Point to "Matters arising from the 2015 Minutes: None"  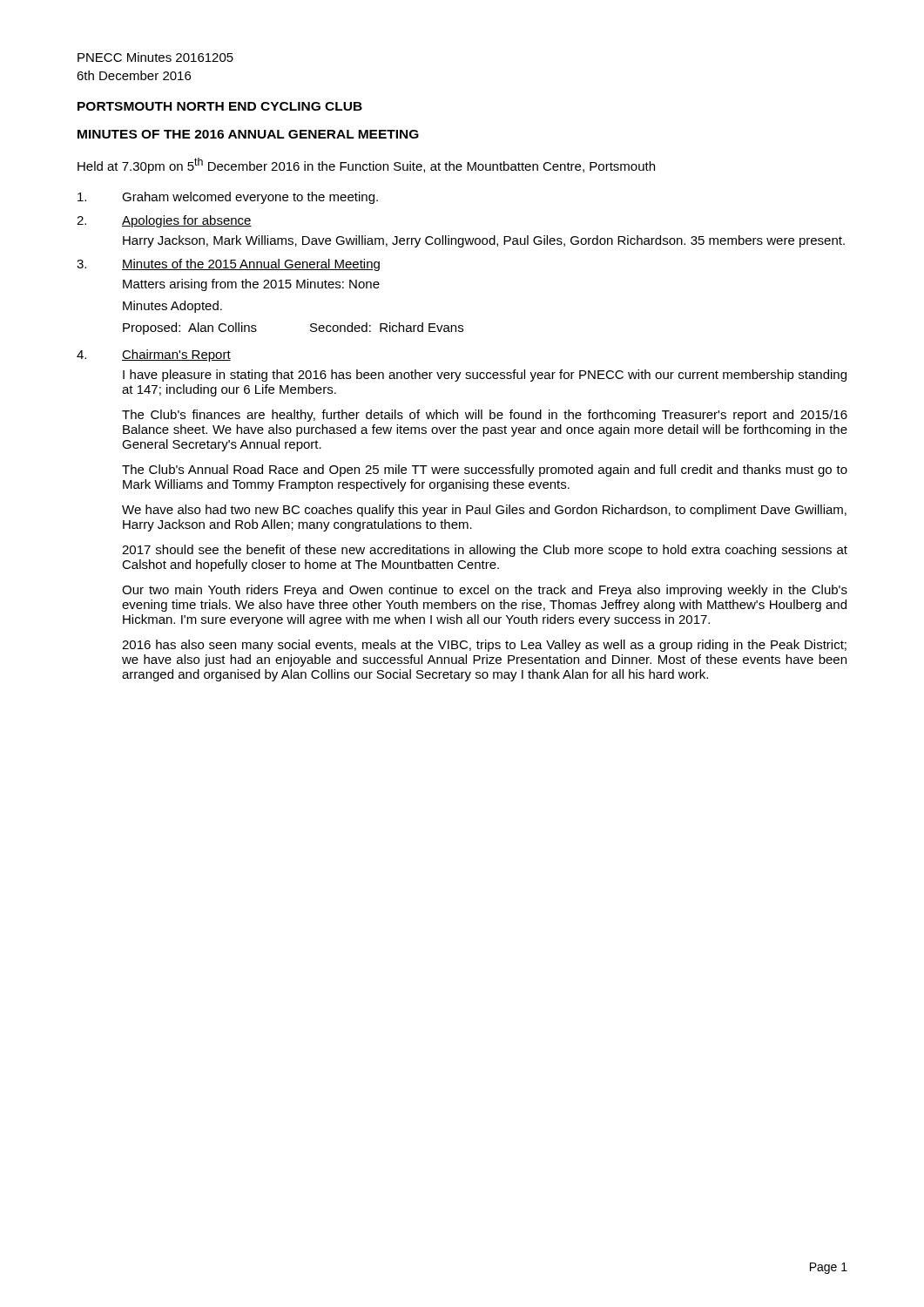pyautogui.click(x=251, y=284)
